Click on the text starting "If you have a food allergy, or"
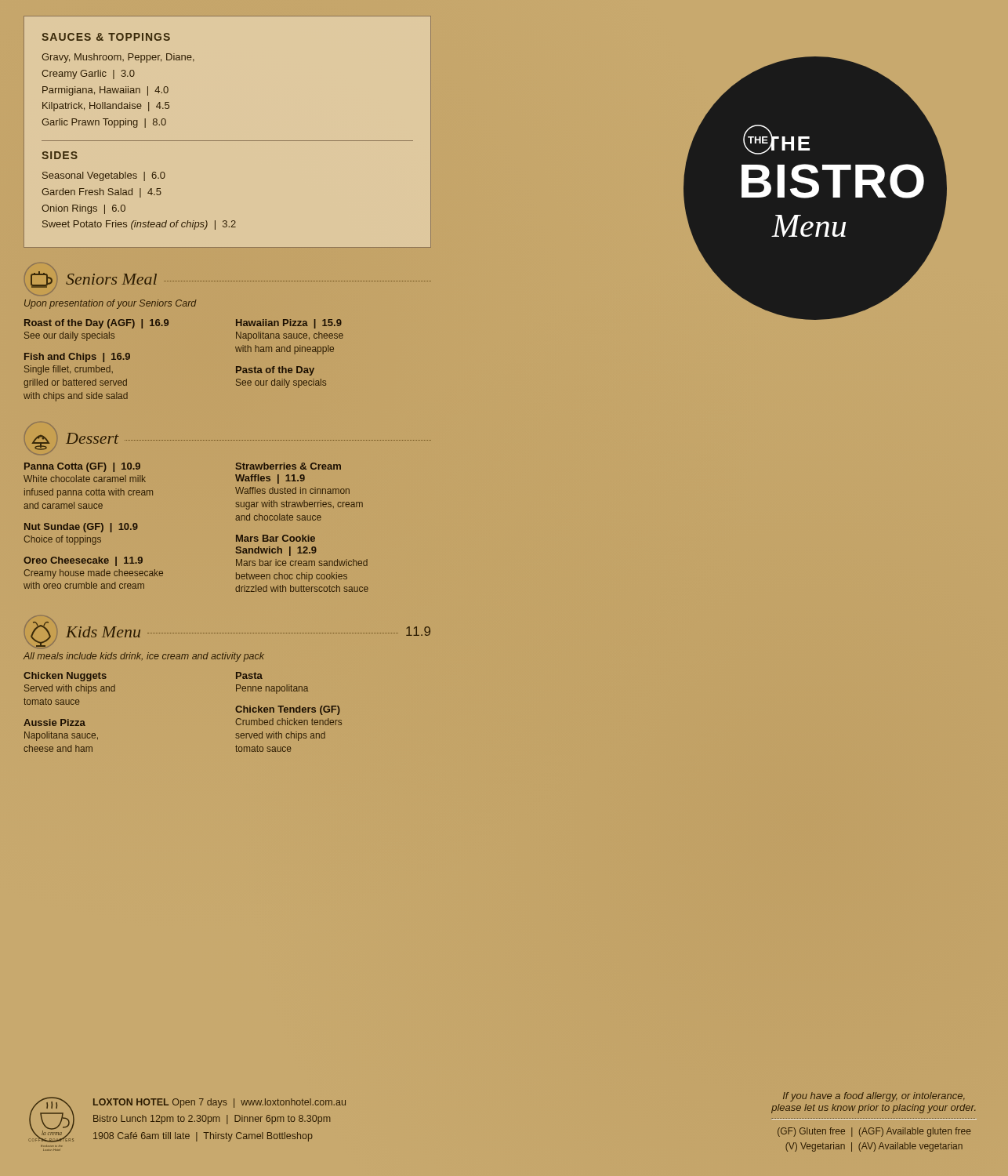This screenshot has width=1008, height=1176. [874, 1101]
